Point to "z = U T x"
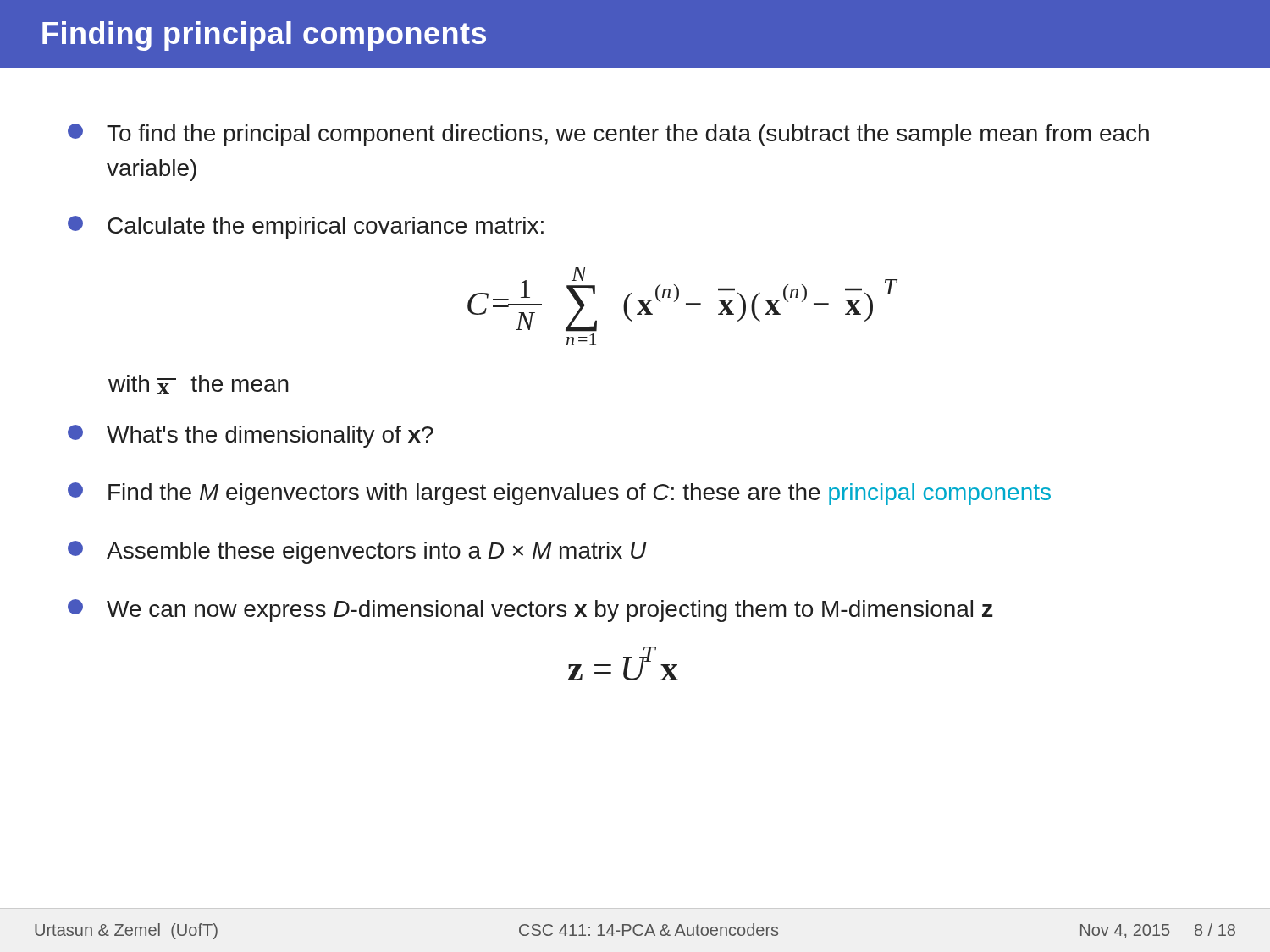The image size is (1270, 952). [635, 666]
